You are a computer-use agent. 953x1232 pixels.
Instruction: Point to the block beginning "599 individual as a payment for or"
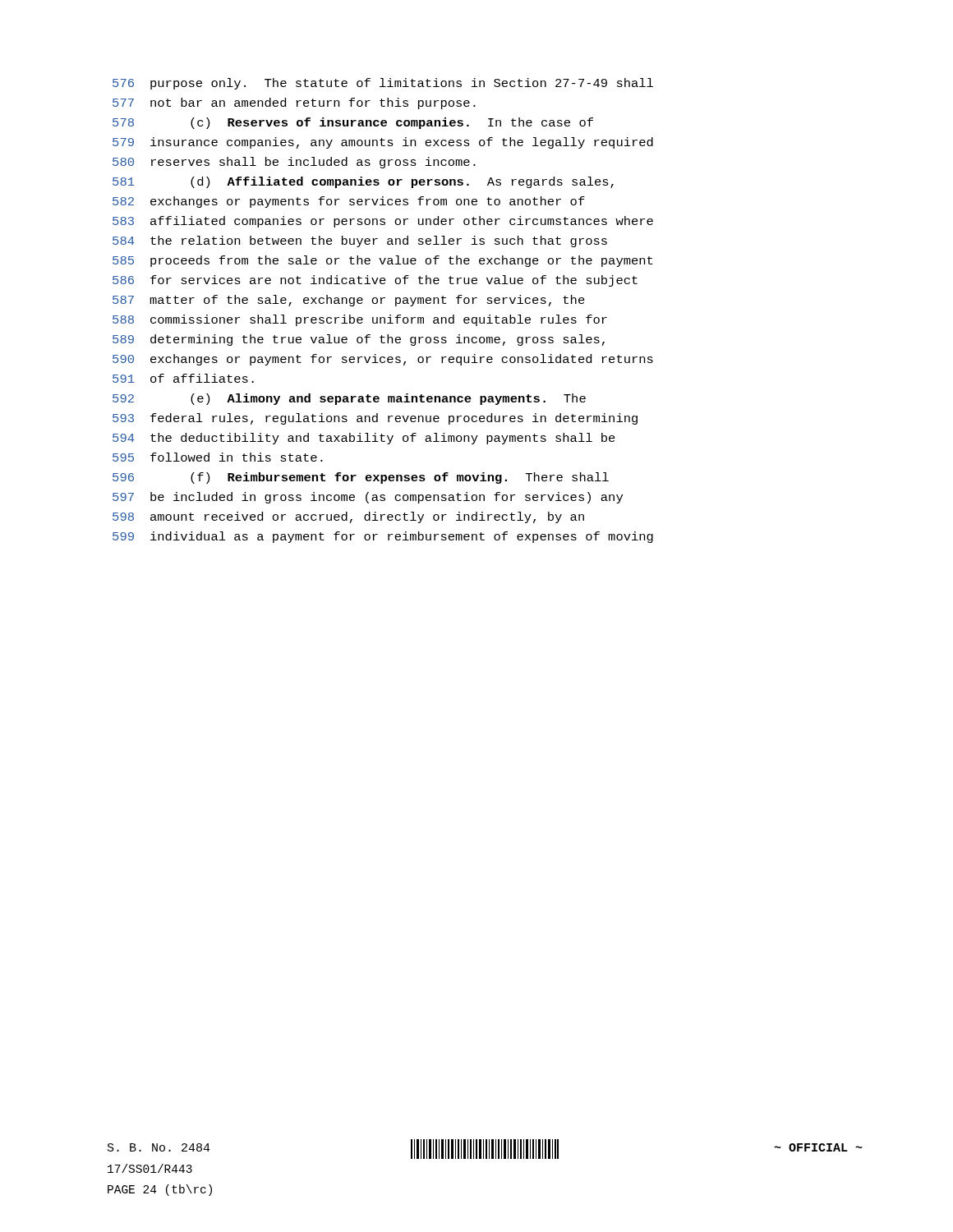(485, 537)
